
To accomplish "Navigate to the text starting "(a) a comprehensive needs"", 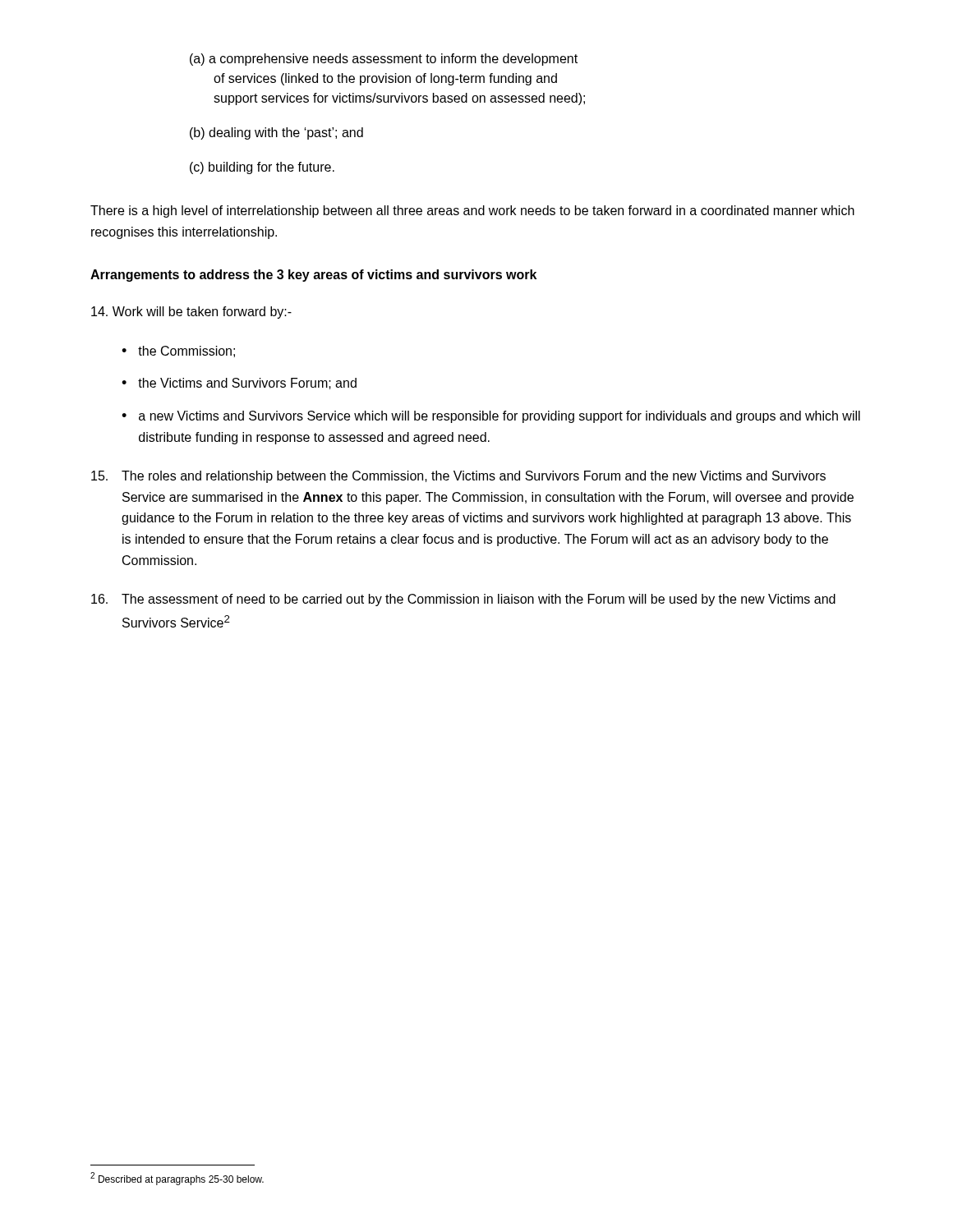I will click(x=388, y=78).
